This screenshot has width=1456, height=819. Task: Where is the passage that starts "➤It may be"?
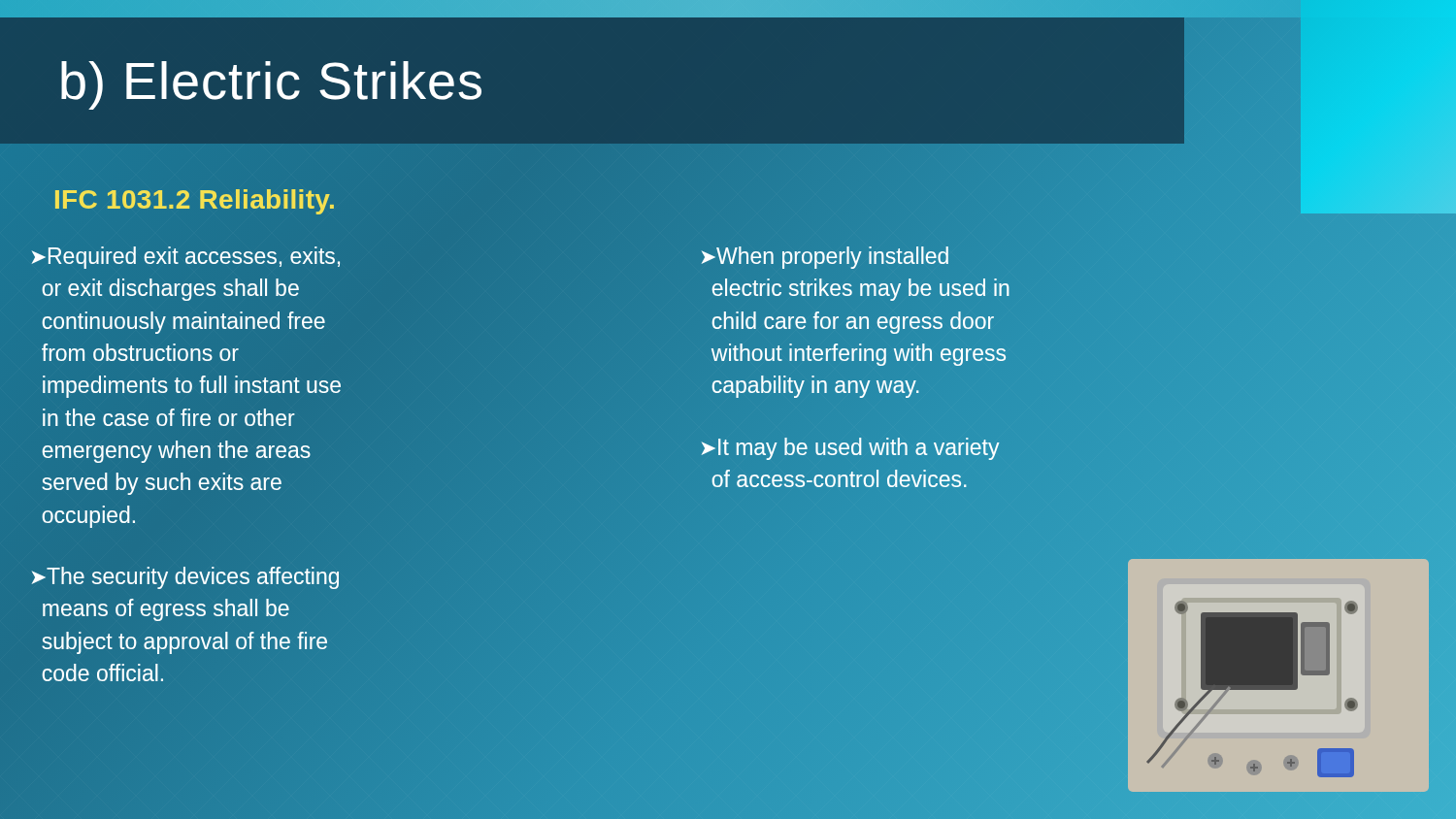point(849,463)
